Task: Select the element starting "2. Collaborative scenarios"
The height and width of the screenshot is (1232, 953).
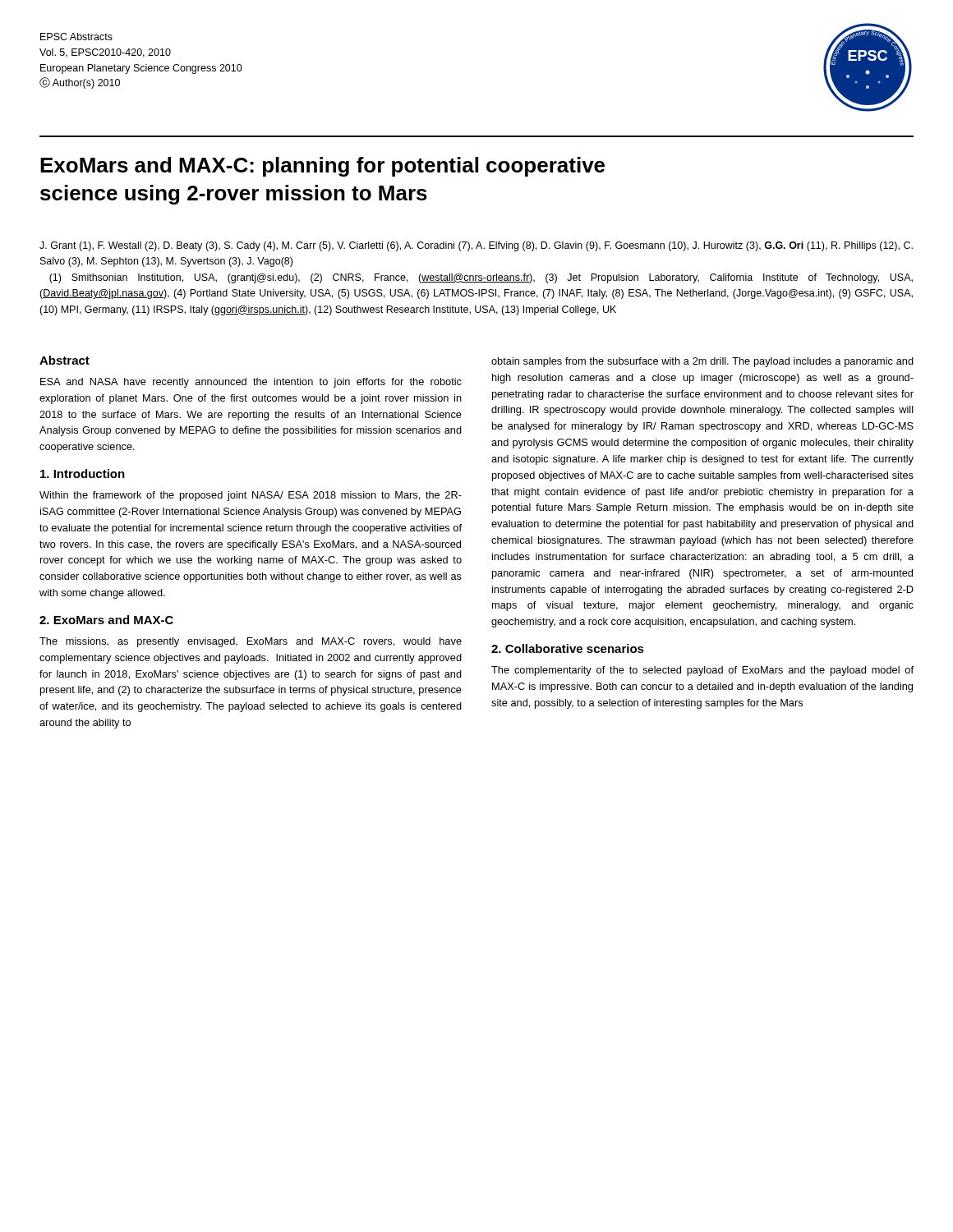Action: pyautogui.click(x=568, y=648)
